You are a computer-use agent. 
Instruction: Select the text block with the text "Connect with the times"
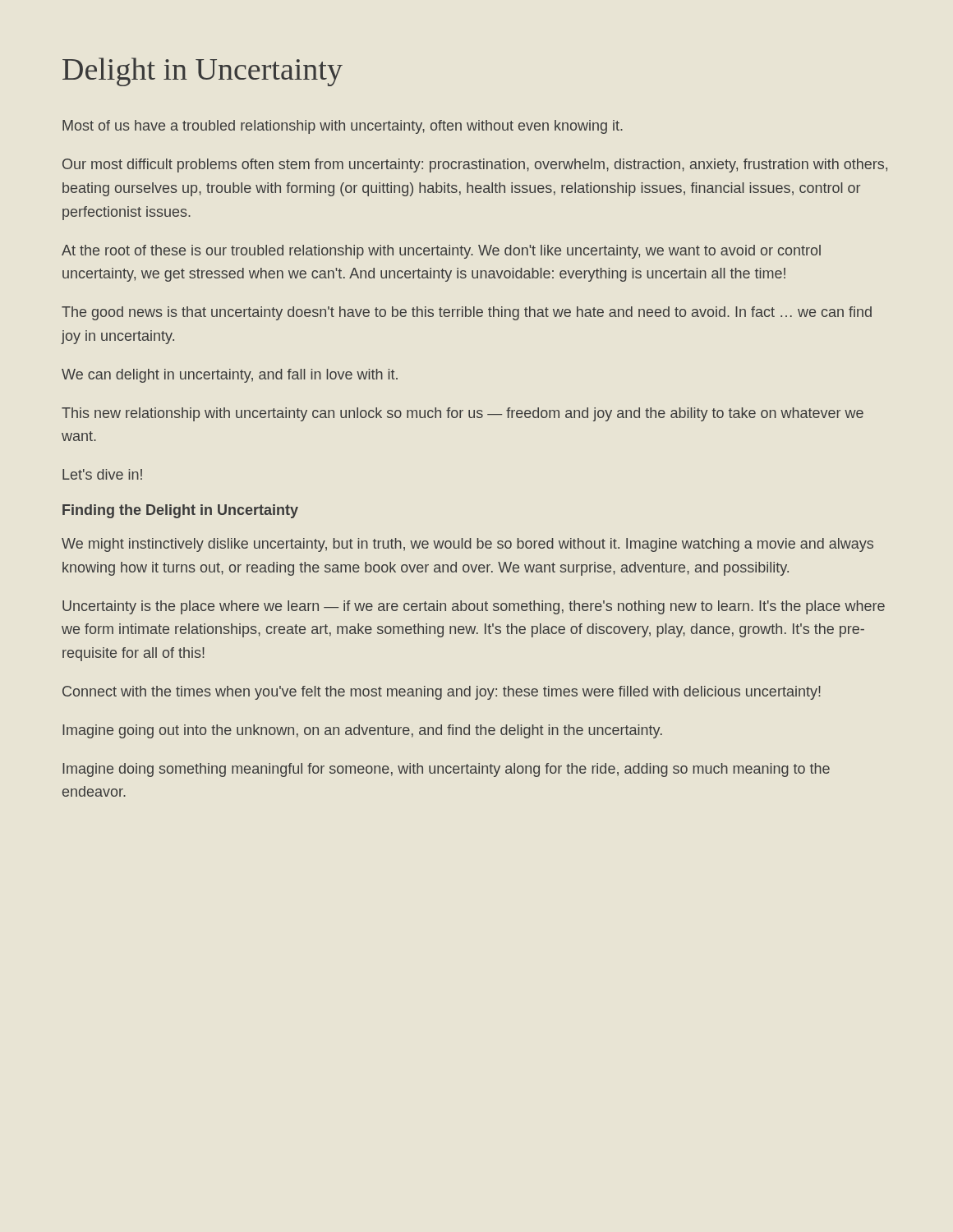coord(442,692)
